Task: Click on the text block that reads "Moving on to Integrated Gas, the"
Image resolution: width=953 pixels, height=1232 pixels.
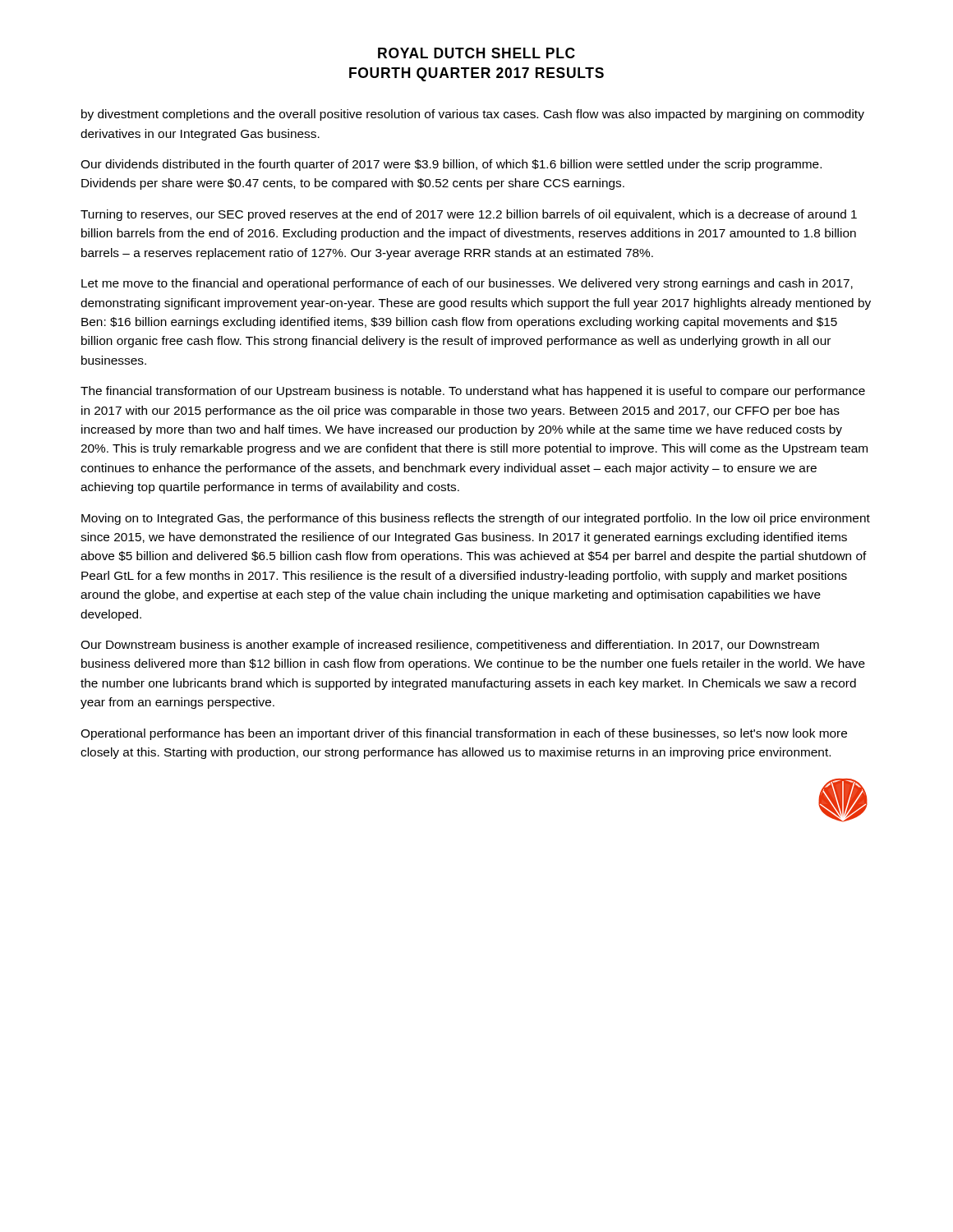Action: pos(475,566)
